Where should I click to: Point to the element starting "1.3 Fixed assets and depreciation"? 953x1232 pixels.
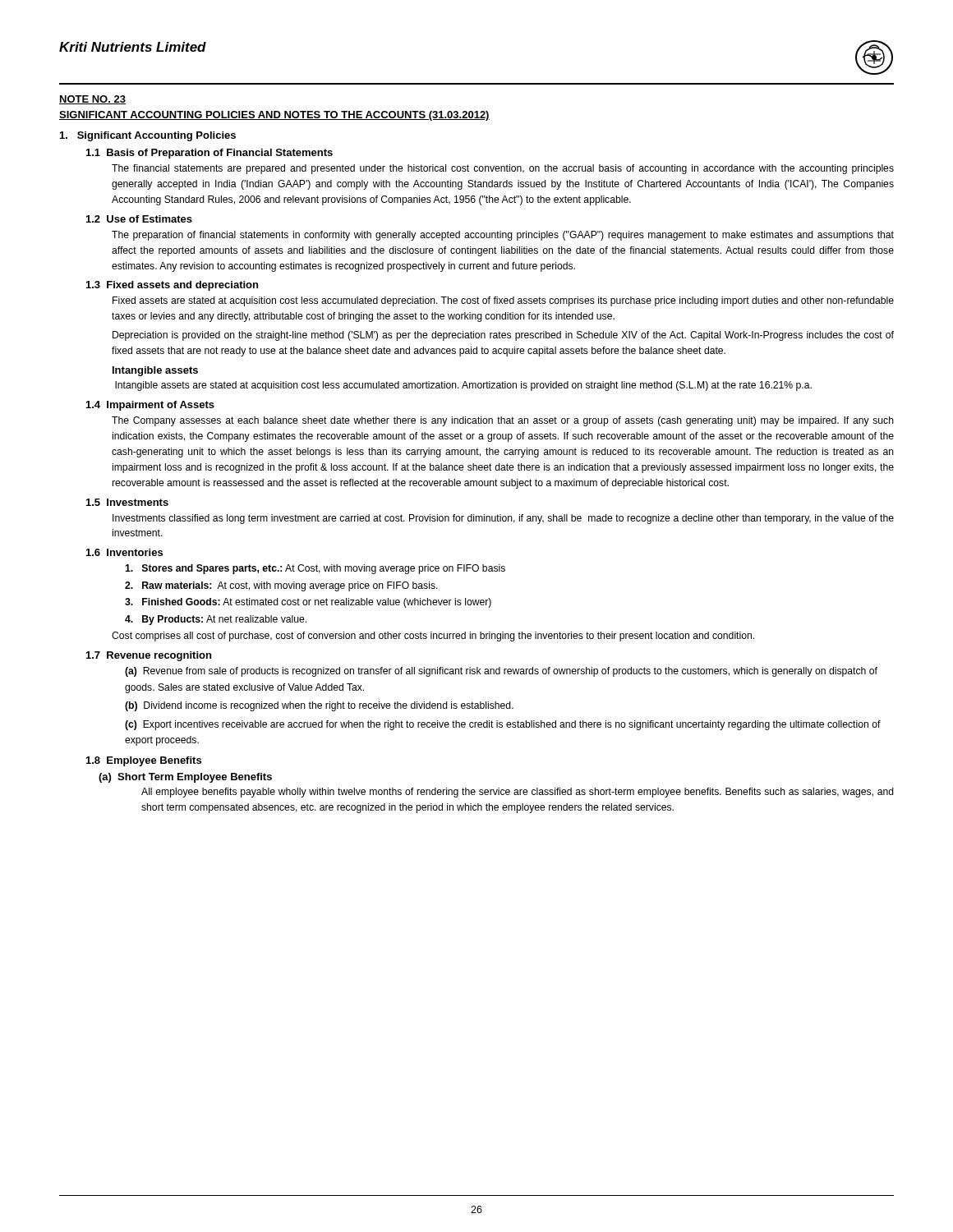coord(172,285)
